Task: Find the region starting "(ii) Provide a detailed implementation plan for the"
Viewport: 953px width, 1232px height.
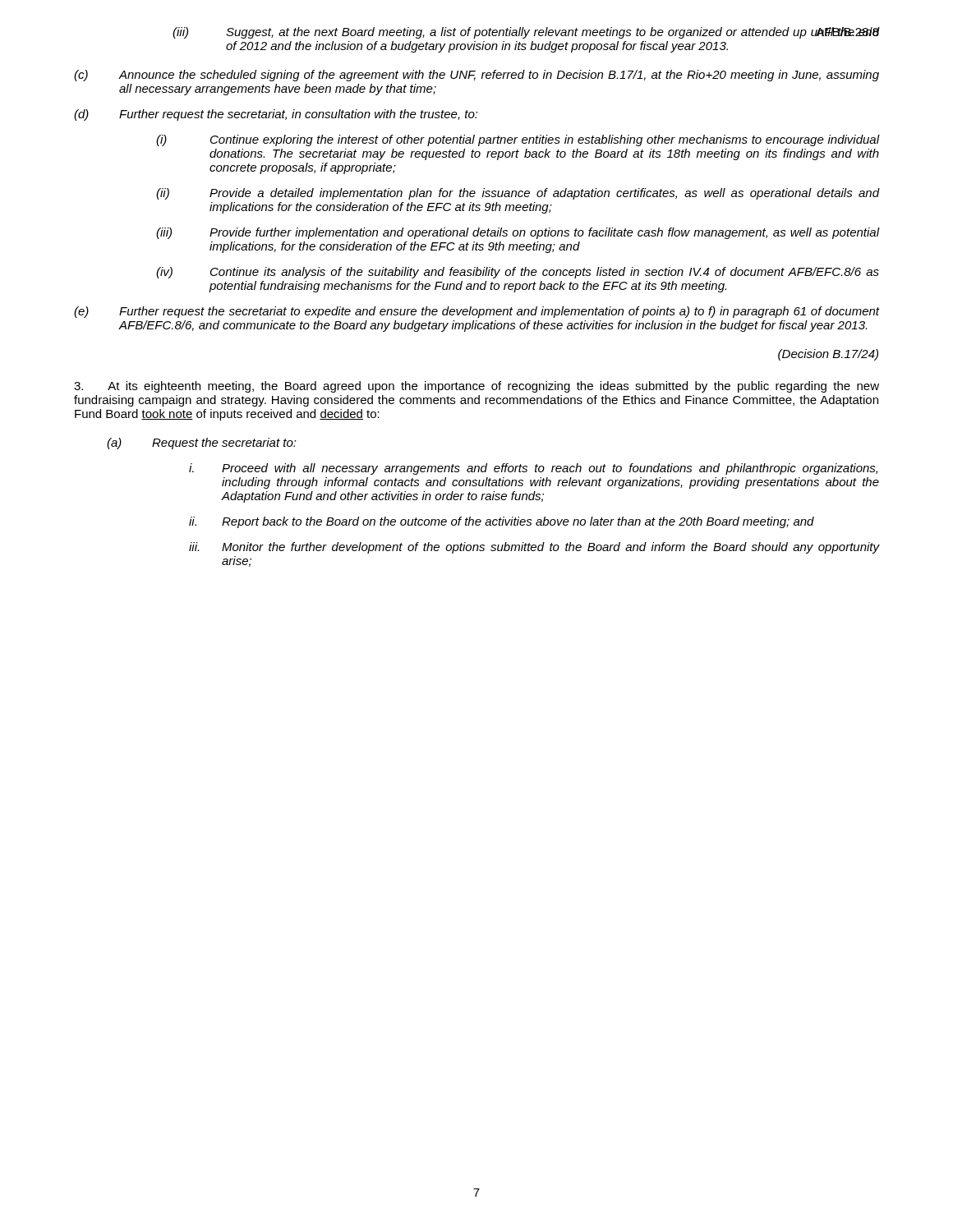Action: click(x=518, y=200)
